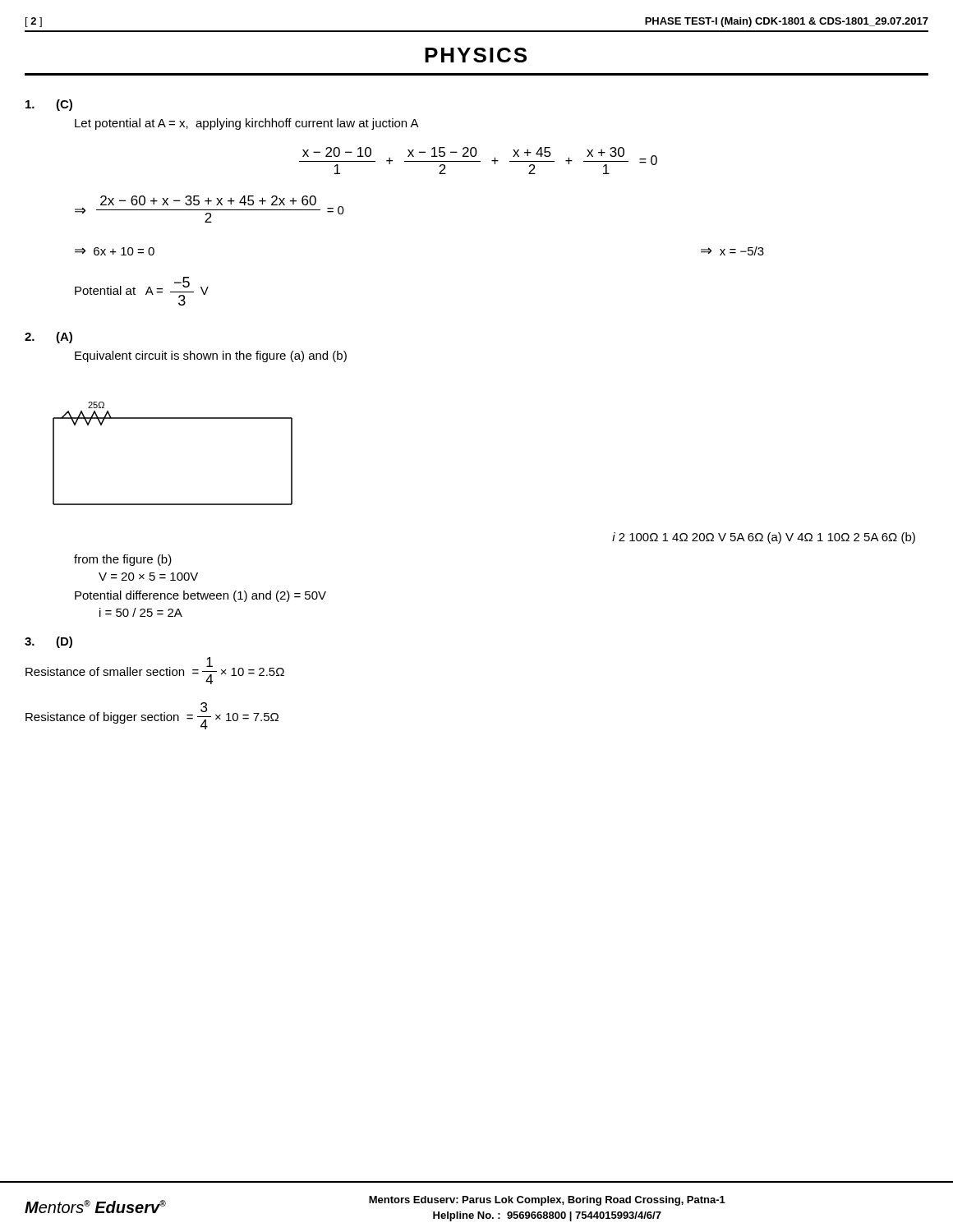Click on the text block that reads "Let potential at A"

[246, 123]
